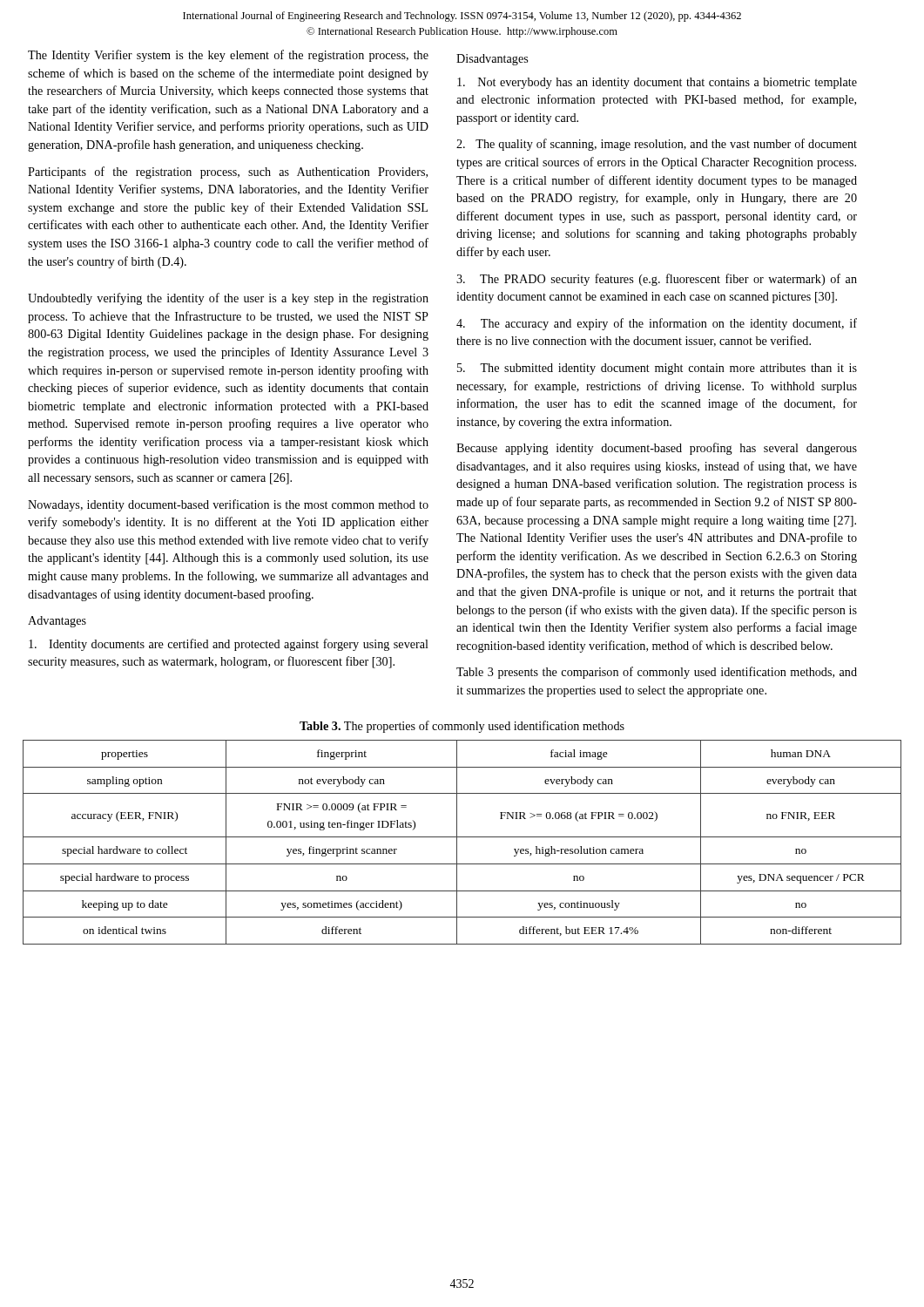The height and width of the screenshot is (1307, 924).
Task: Navigate to the block starting "Identity documents are certified and protected against"
Action: 228,653
